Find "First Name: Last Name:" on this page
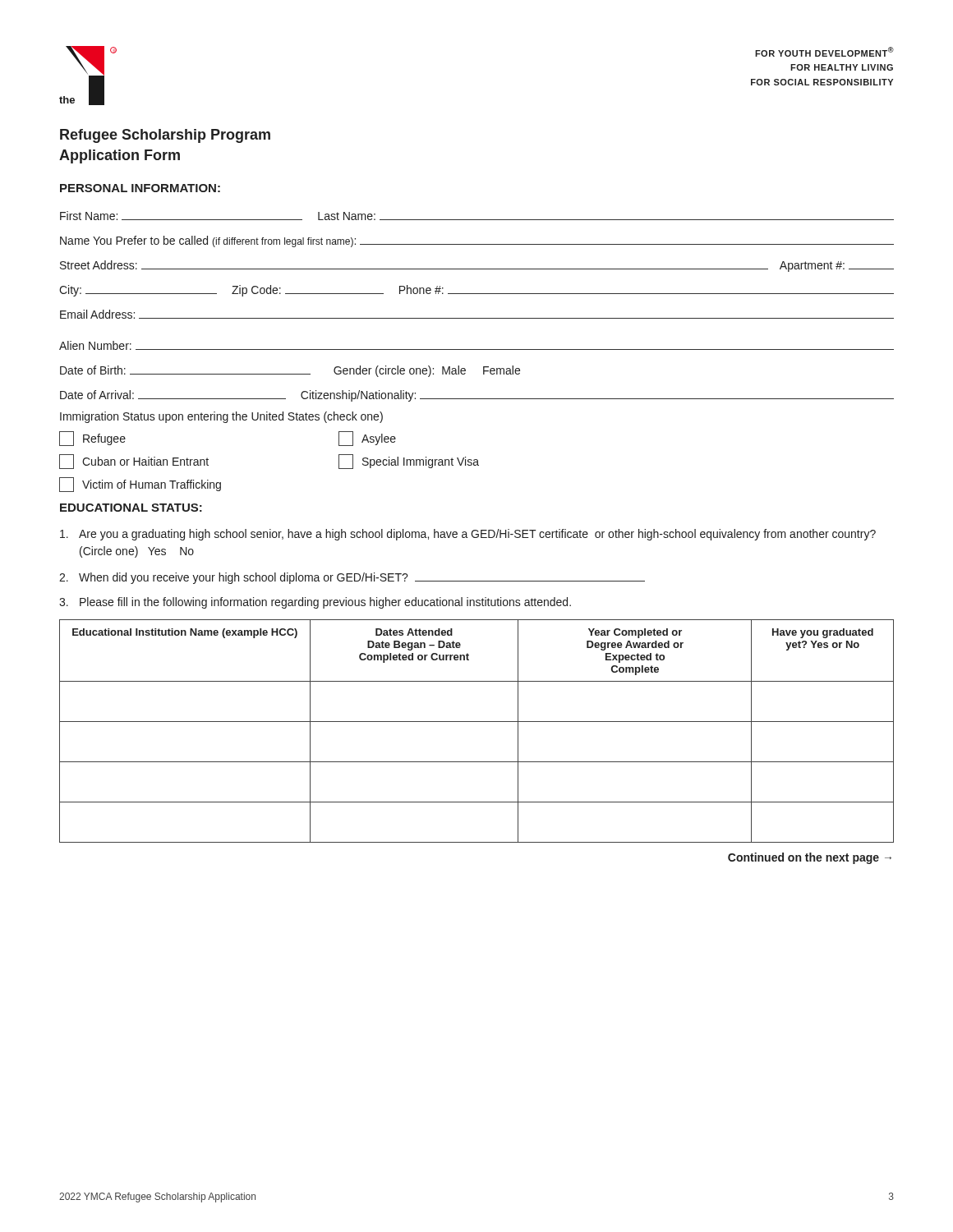This screenshot has height=1232, width=953. click(476, 215)
